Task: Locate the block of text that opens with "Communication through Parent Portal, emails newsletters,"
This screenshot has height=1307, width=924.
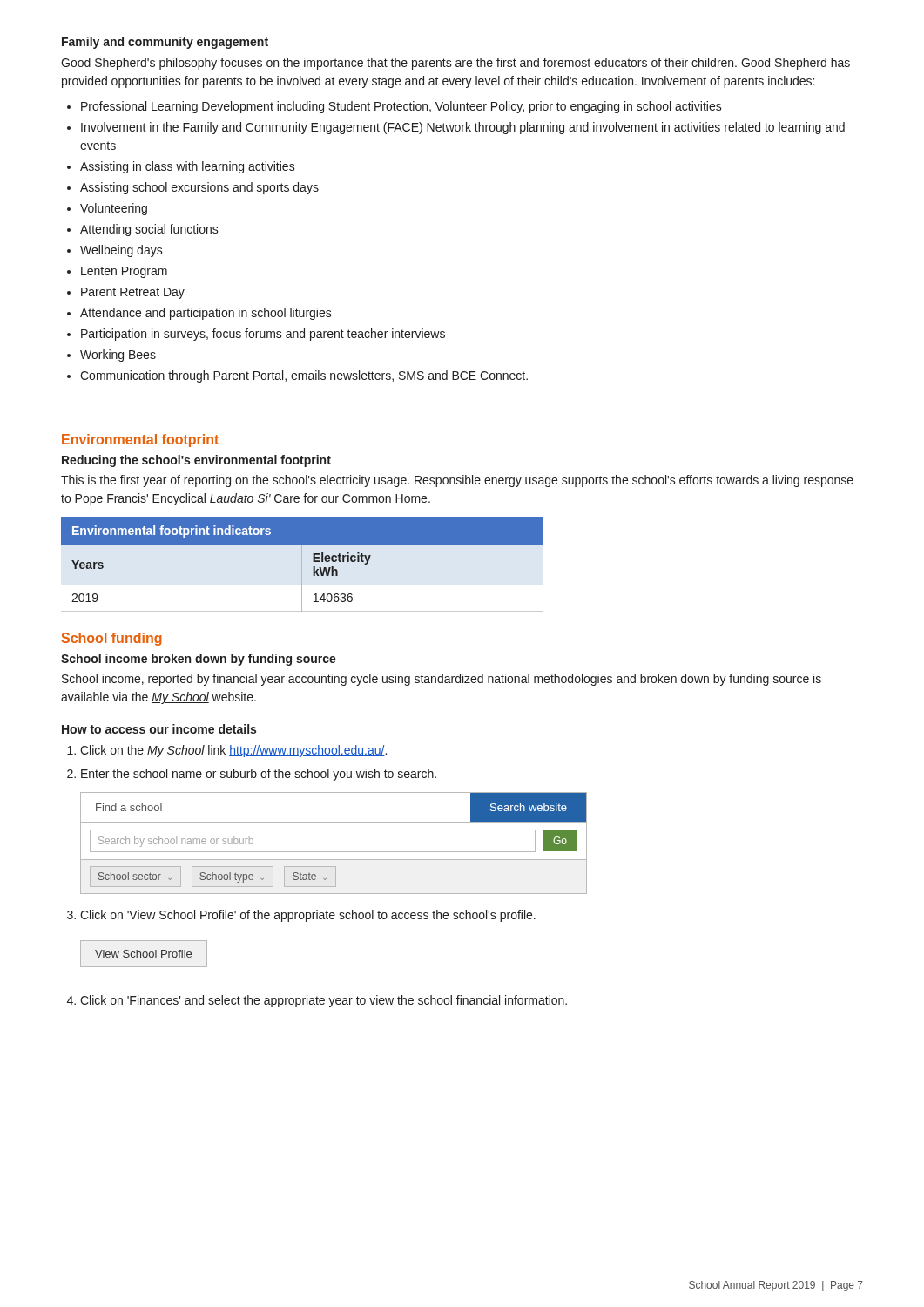Action: tap(304, 376)
